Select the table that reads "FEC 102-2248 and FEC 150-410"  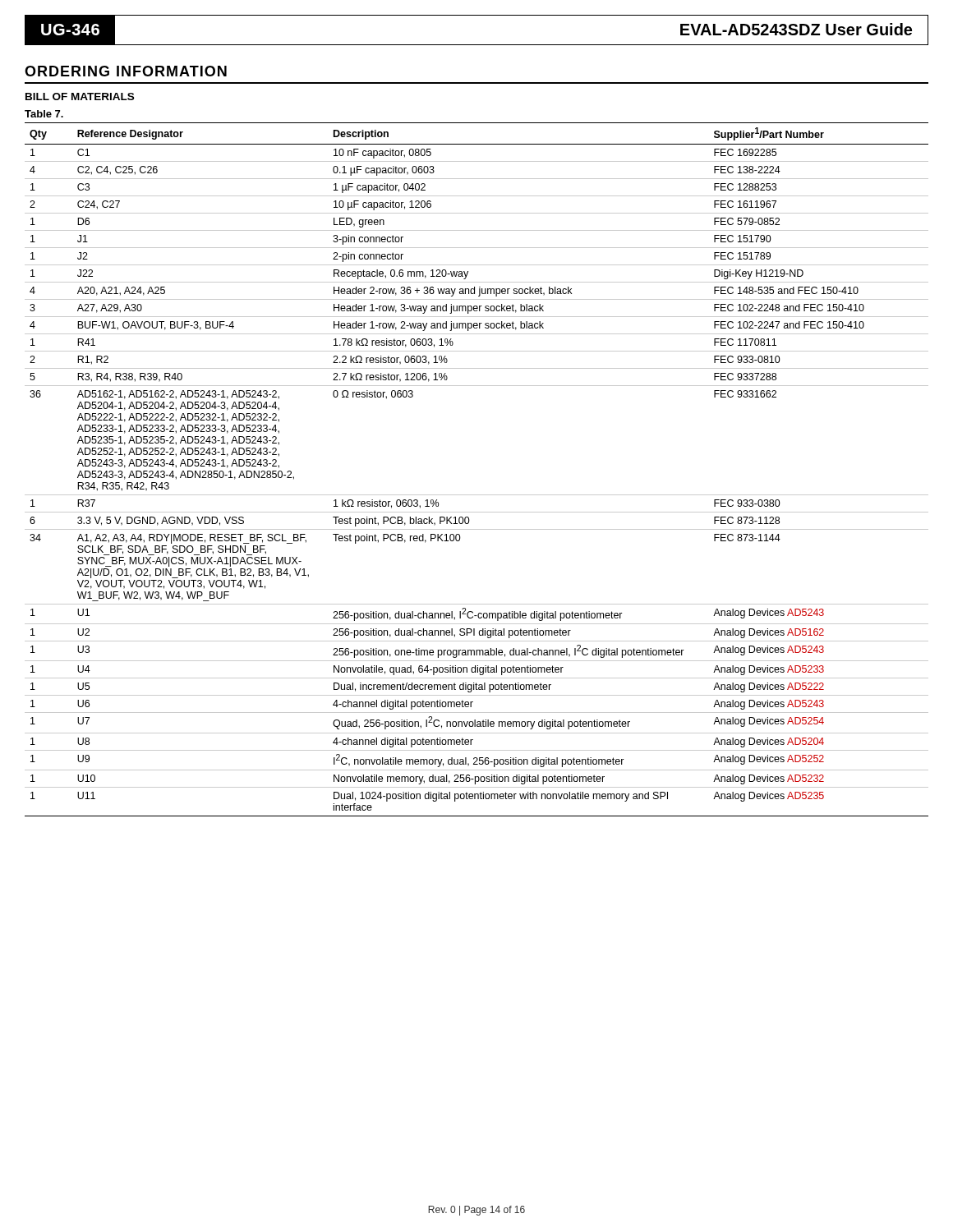click(x=476, y=469)
